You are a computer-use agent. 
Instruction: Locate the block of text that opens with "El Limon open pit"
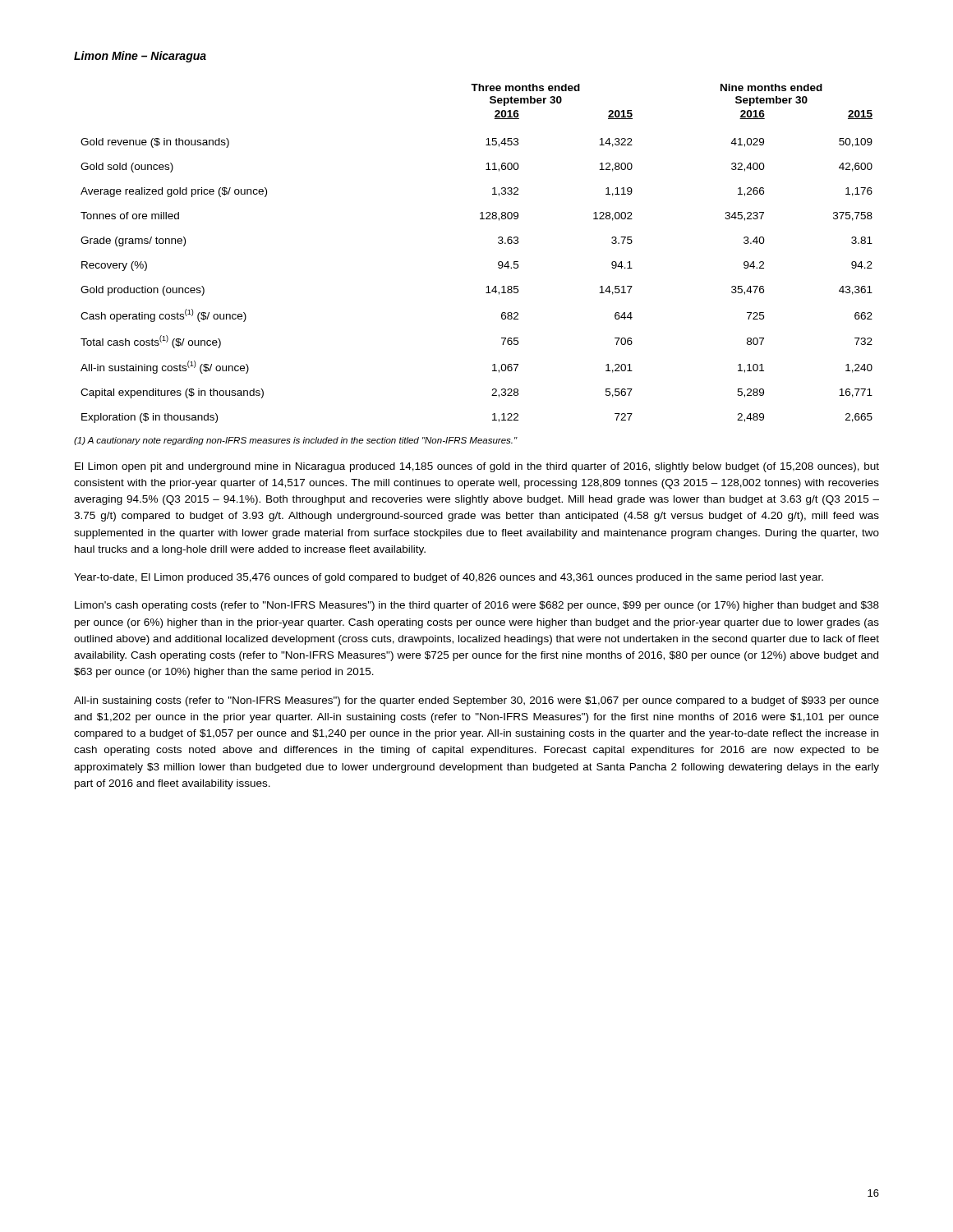[476, 507]
